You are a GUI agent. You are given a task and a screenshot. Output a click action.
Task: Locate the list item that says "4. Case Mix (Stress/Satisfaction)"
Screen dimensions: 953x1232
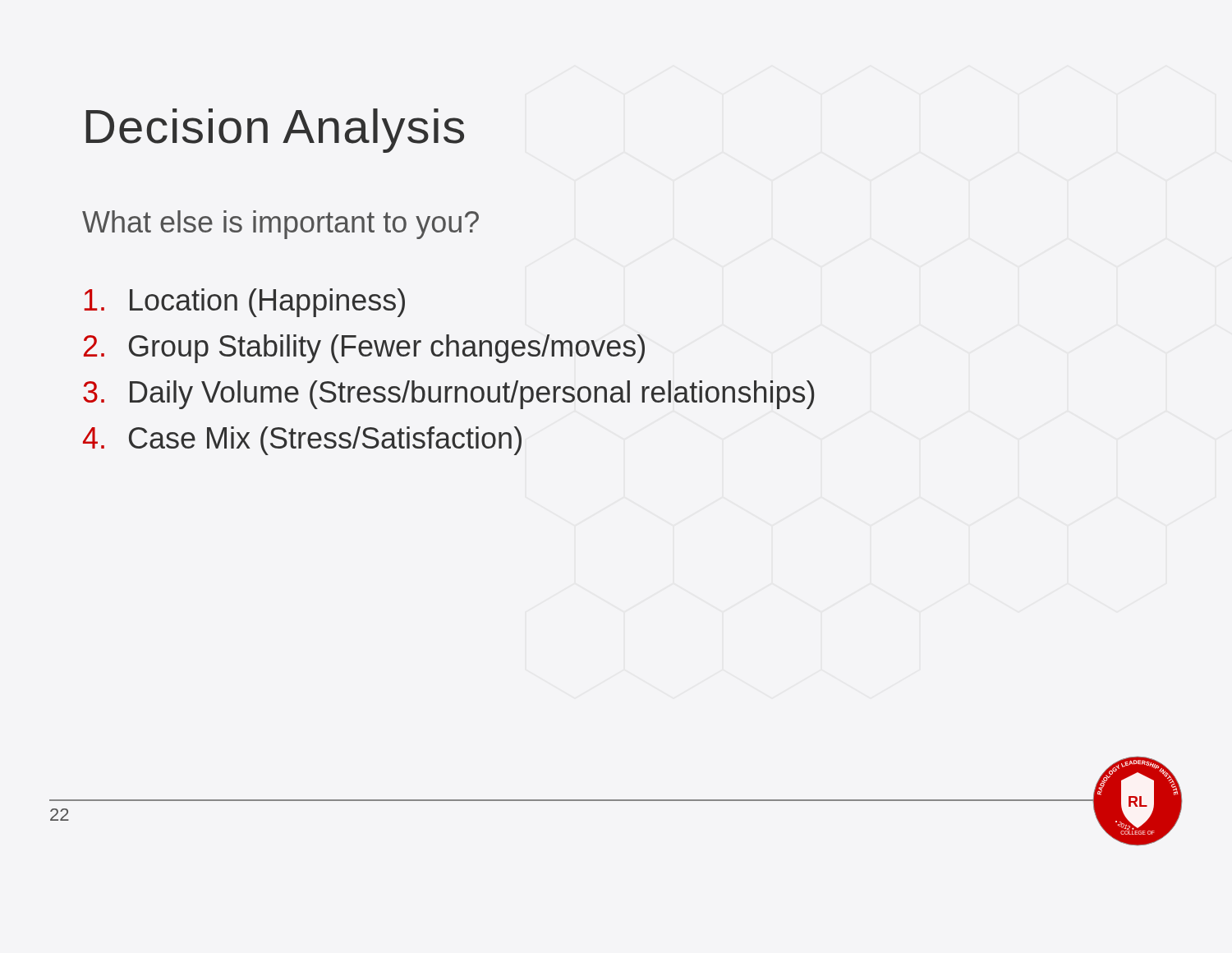303,439
